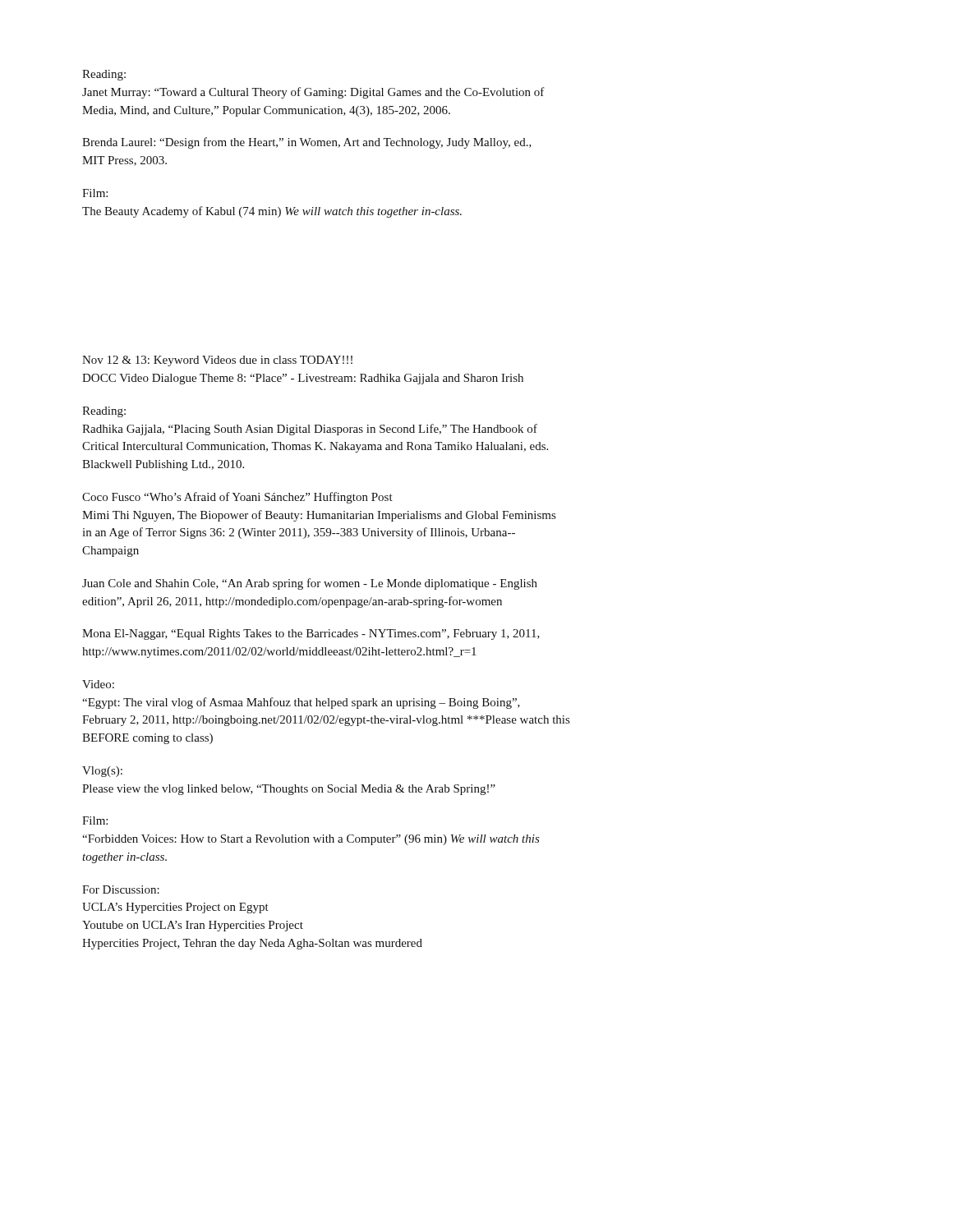Click on the text block that says "Please view the vlog linked"

476,789
